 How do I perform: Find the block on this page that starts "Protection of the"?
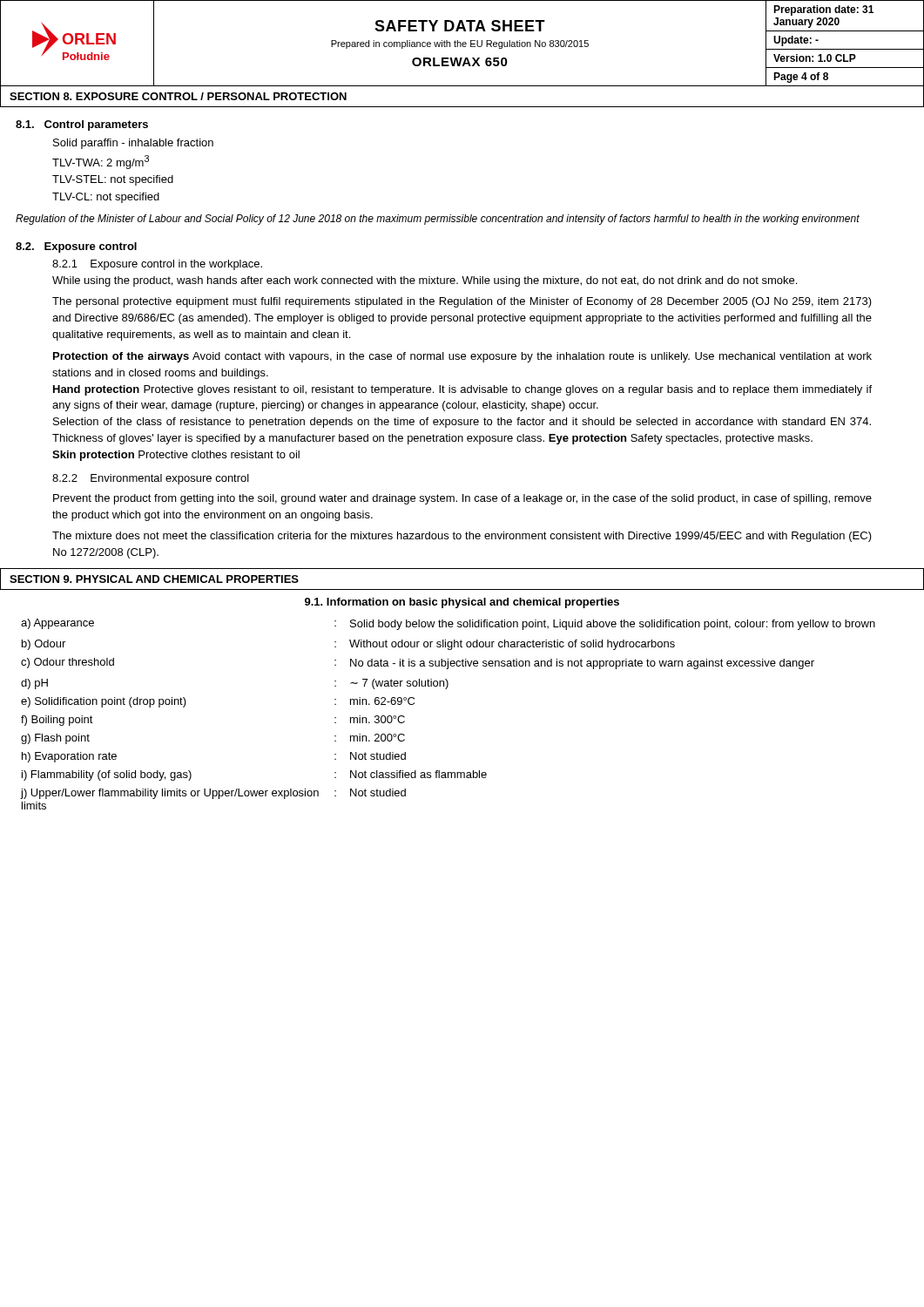point(462,405)
